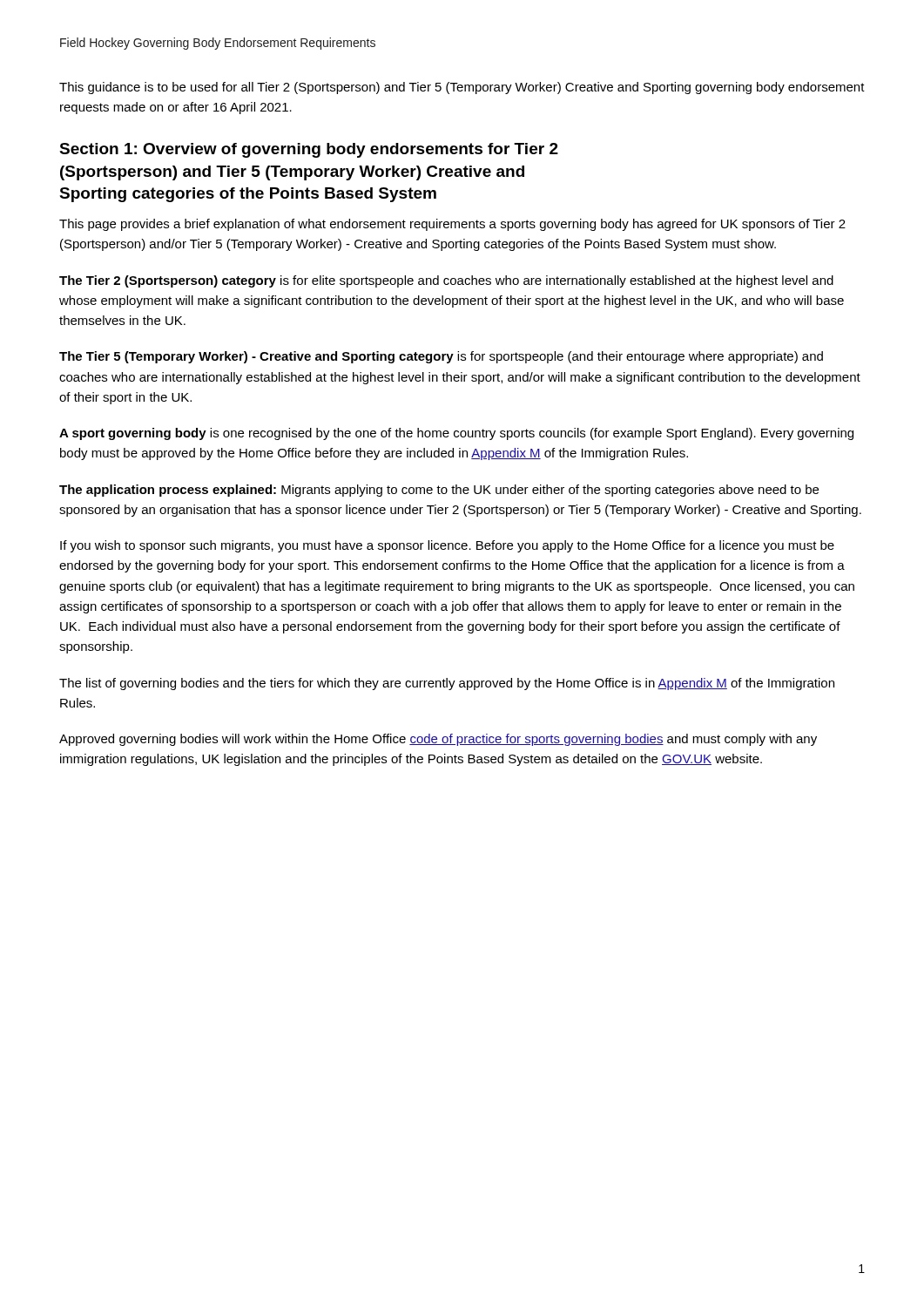The width and height of the screenshot is (924, 1307).
Task: Find the text block with the text "If you wish to sponsor"
Action: click(457, 596)
